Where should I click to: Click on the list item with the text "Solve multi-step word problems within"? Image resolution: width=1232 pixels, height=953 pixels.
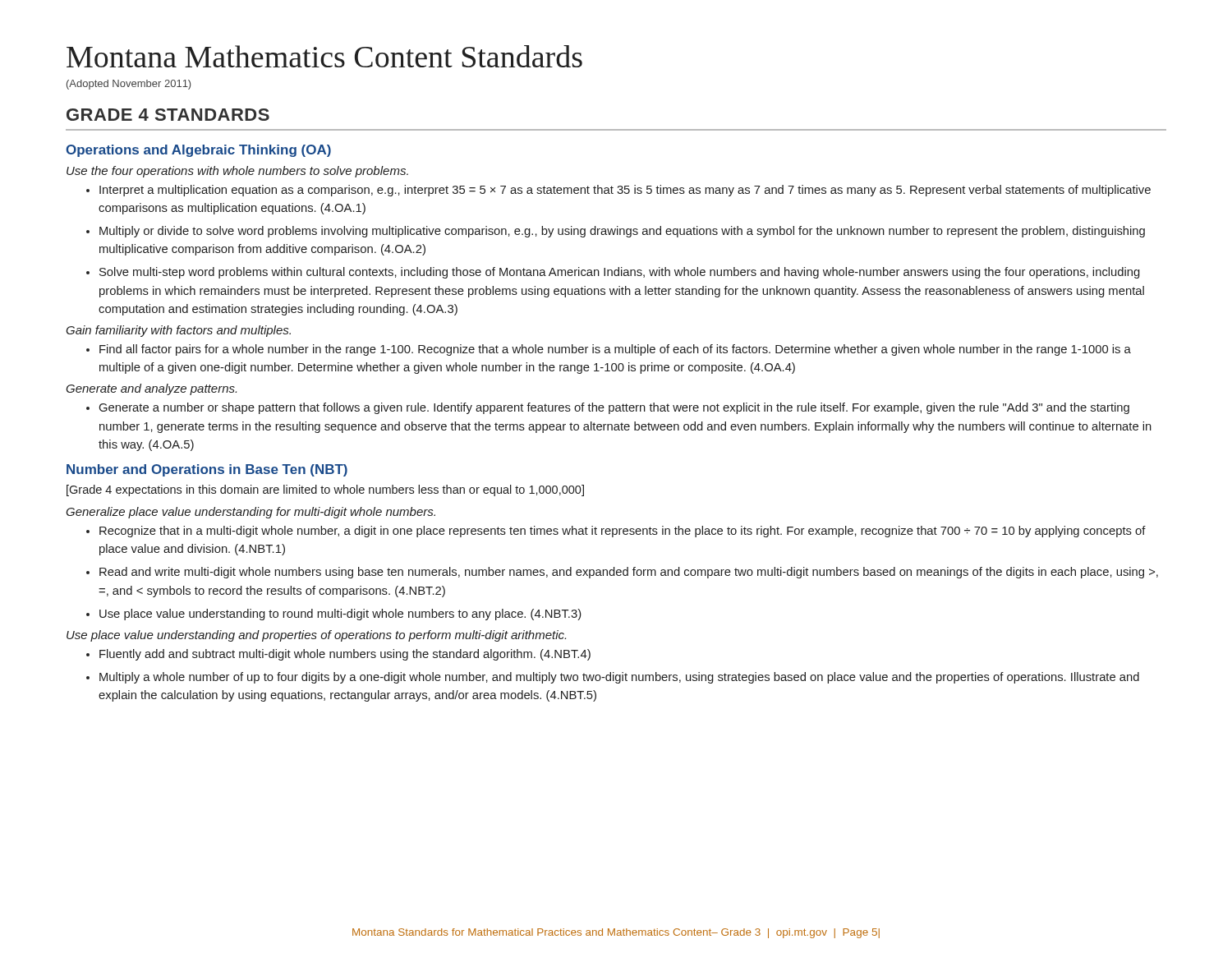632,291
